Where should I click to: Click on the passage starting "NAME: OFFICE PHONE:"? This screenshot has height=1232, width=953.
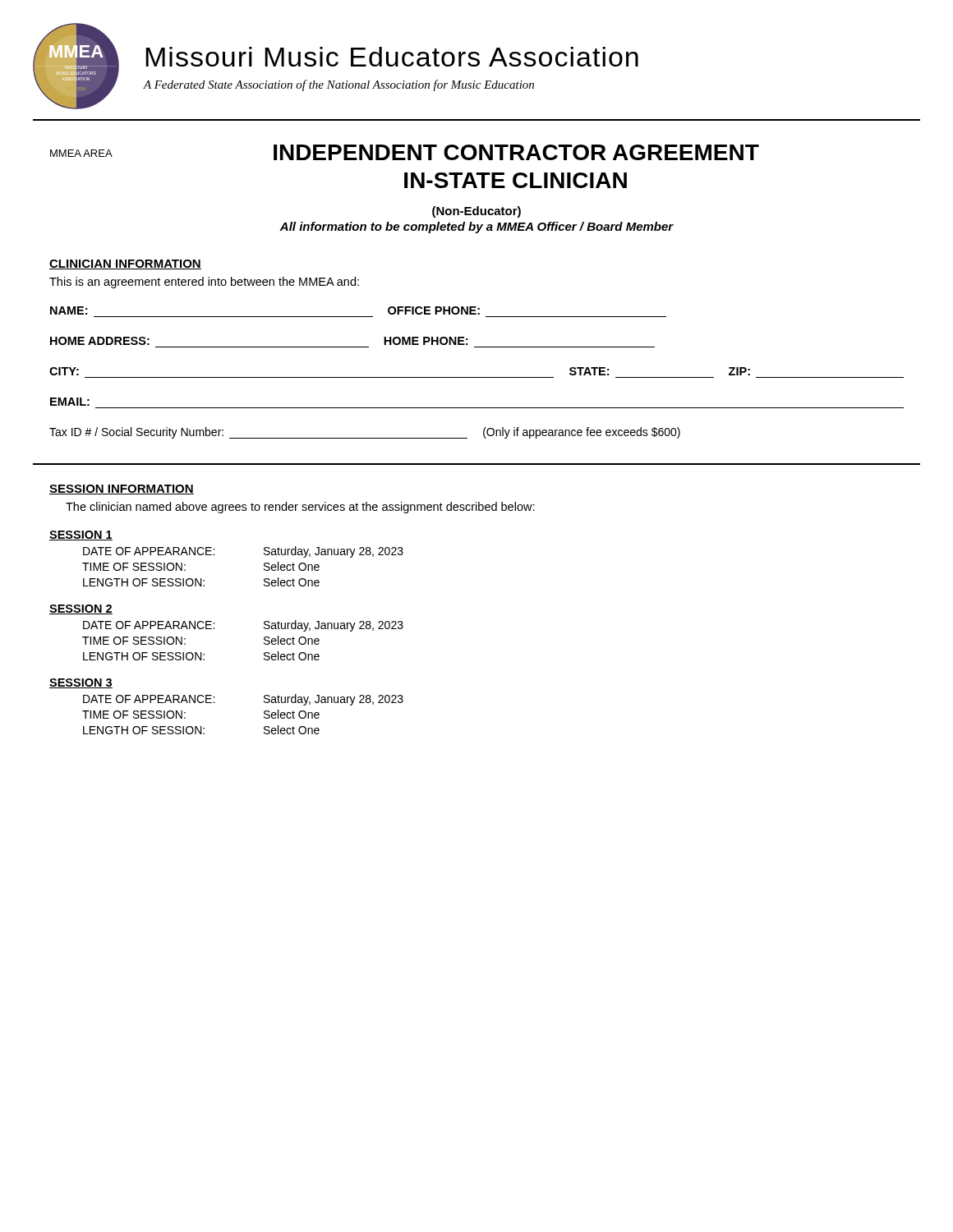358,309
